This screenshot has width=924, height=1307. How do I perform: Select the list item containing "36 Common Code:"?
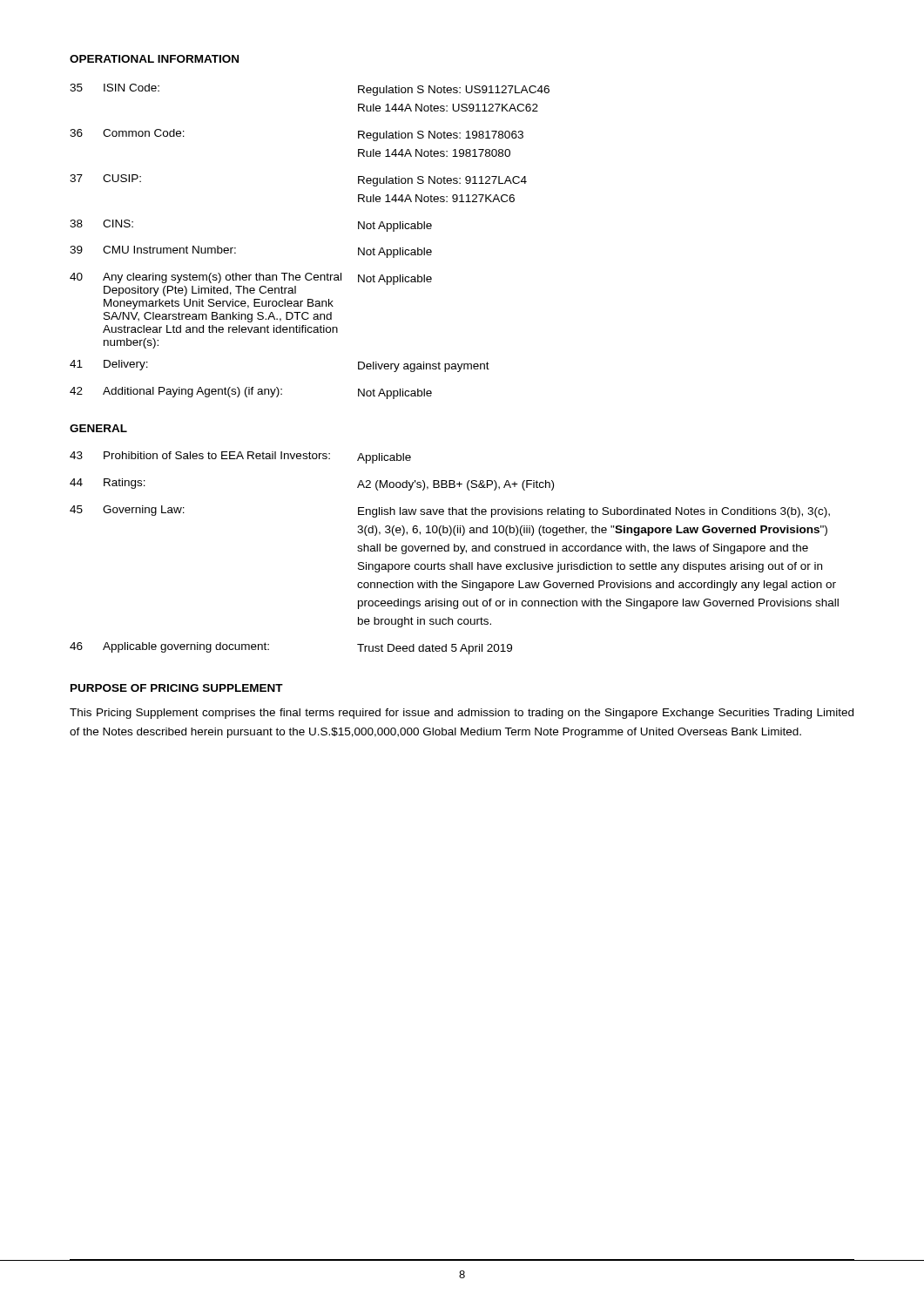pos(462,144)
